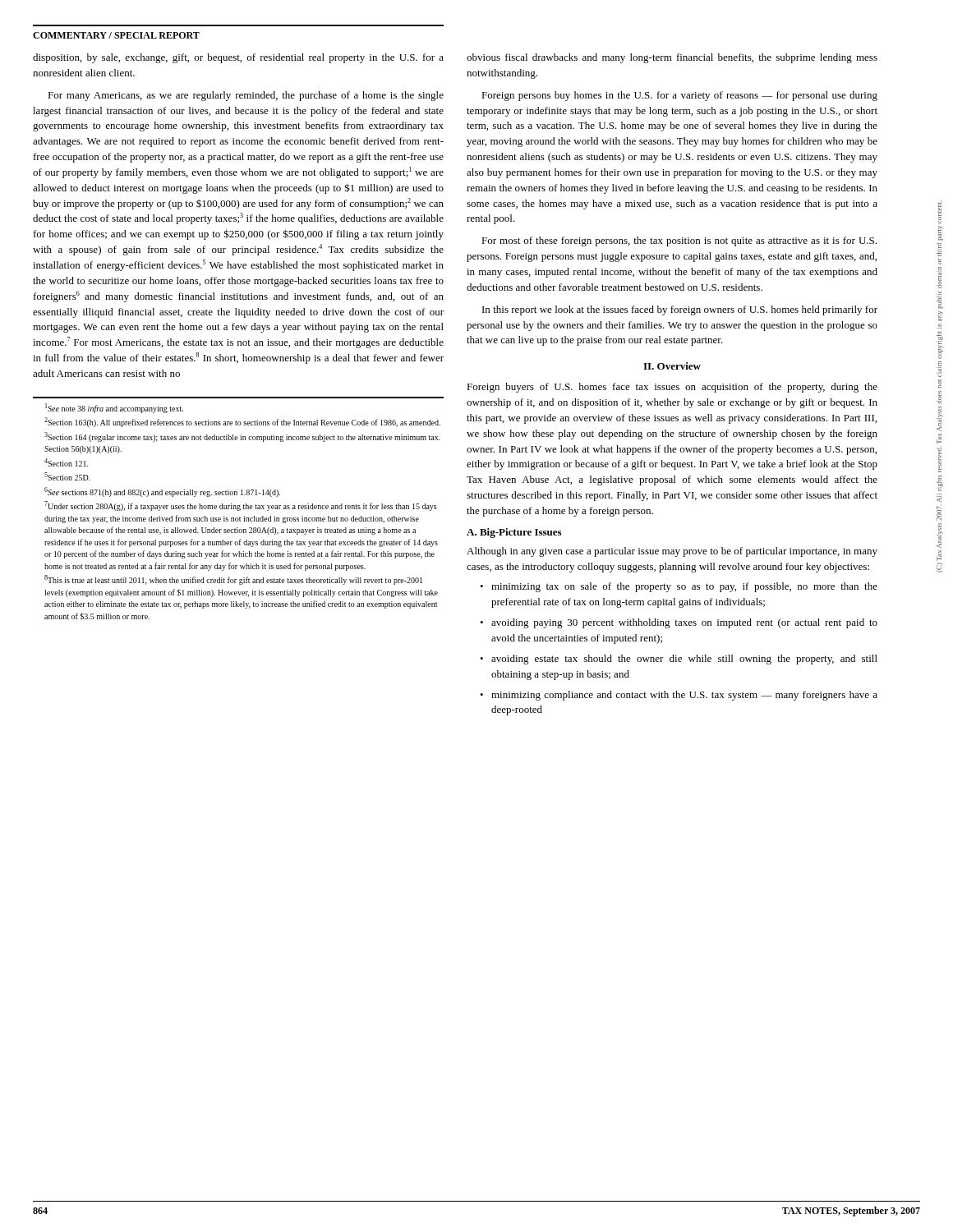Click on the text block containing "For most of these foreign persons,"

[x=672, y=264]
